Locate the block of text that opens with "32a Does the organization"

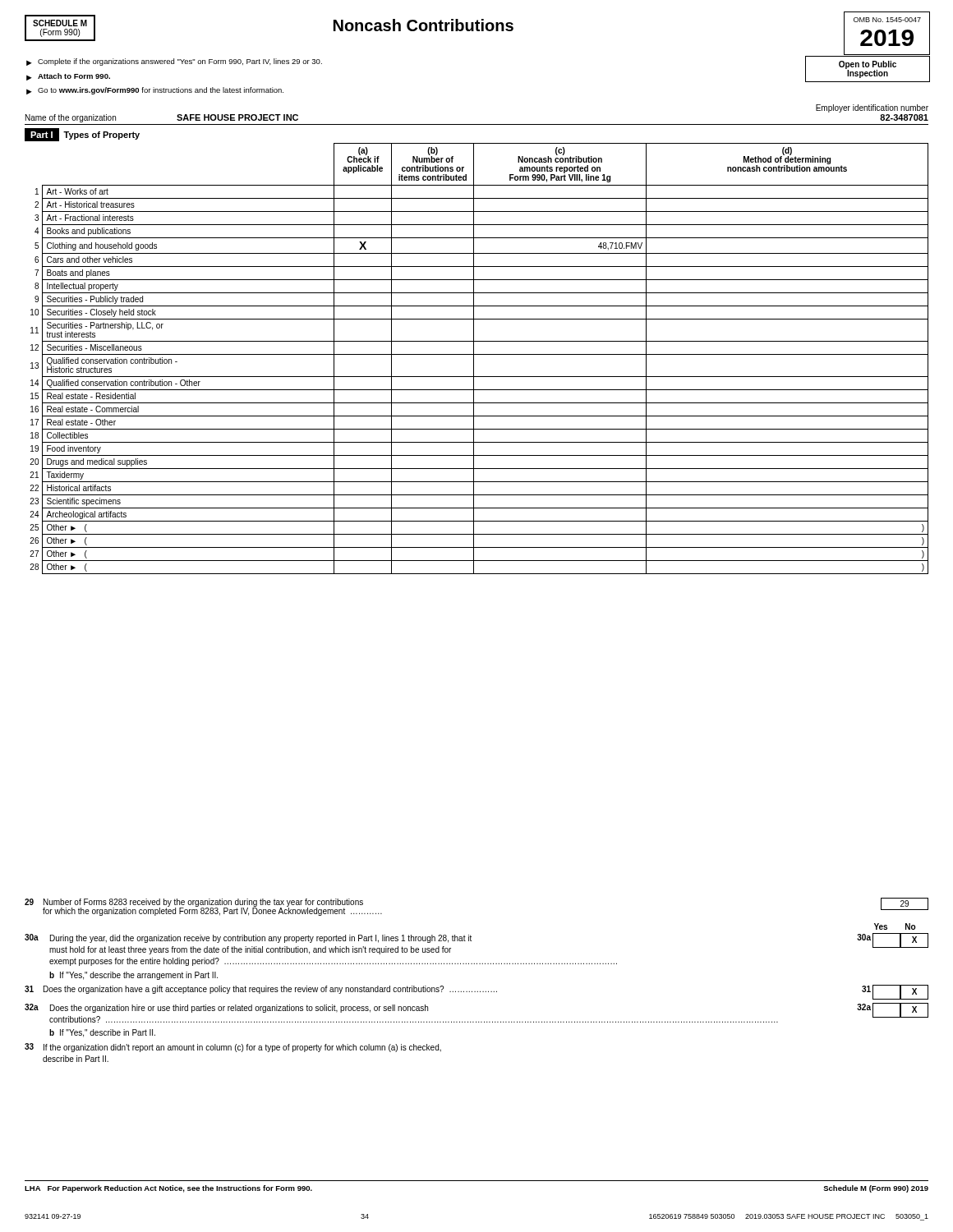(x=476, y=1014)
